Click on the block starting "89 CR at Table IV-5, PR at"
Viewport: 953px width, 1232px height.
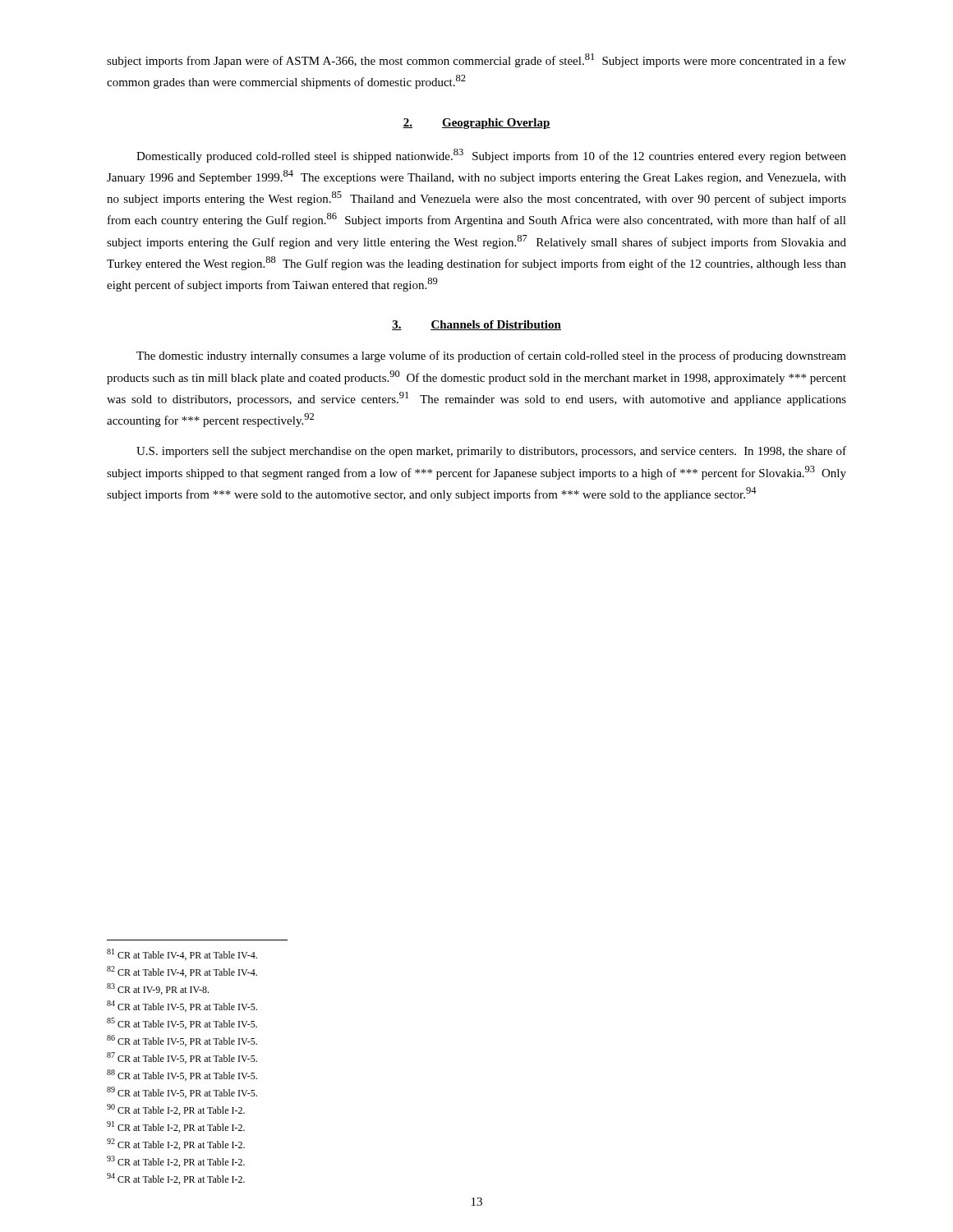pyautogui.click(x=182, y=1092)
